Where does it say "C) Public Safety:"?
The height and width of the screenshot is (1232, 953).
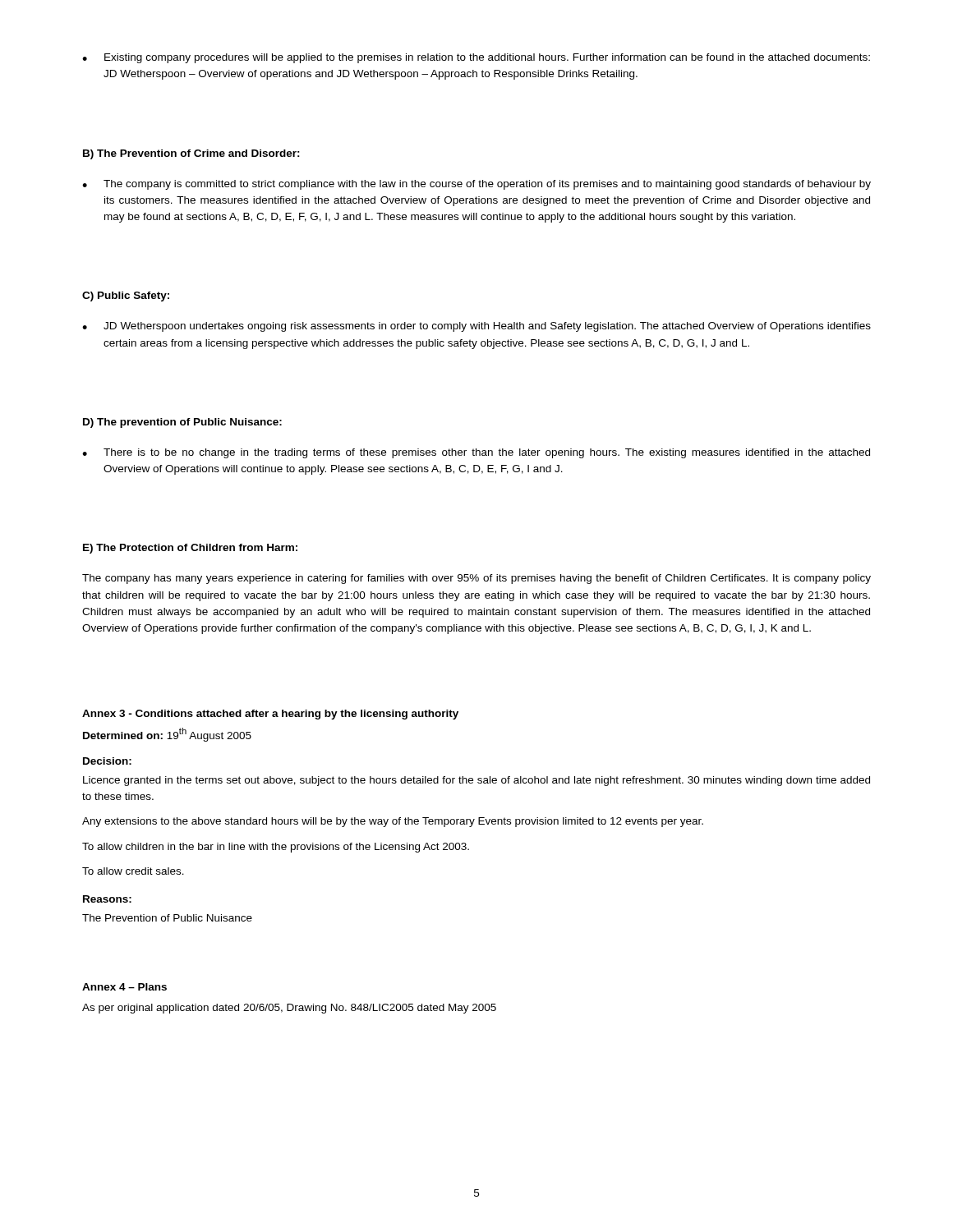pyautogui.click(x=126, y=295)
